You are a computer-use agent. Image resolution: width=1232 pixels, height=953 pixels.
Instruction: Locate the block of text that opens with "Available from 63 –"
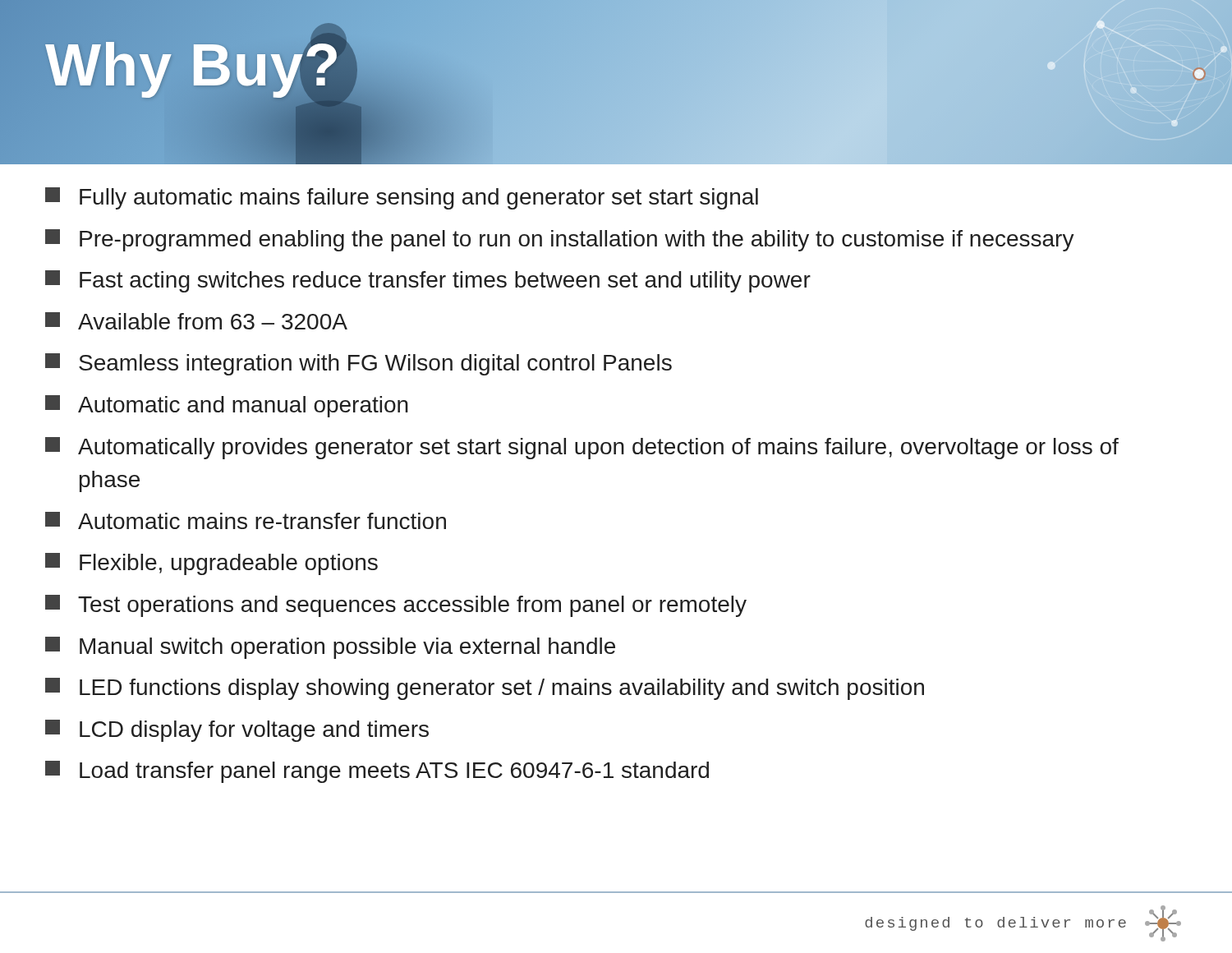[196, 321]
